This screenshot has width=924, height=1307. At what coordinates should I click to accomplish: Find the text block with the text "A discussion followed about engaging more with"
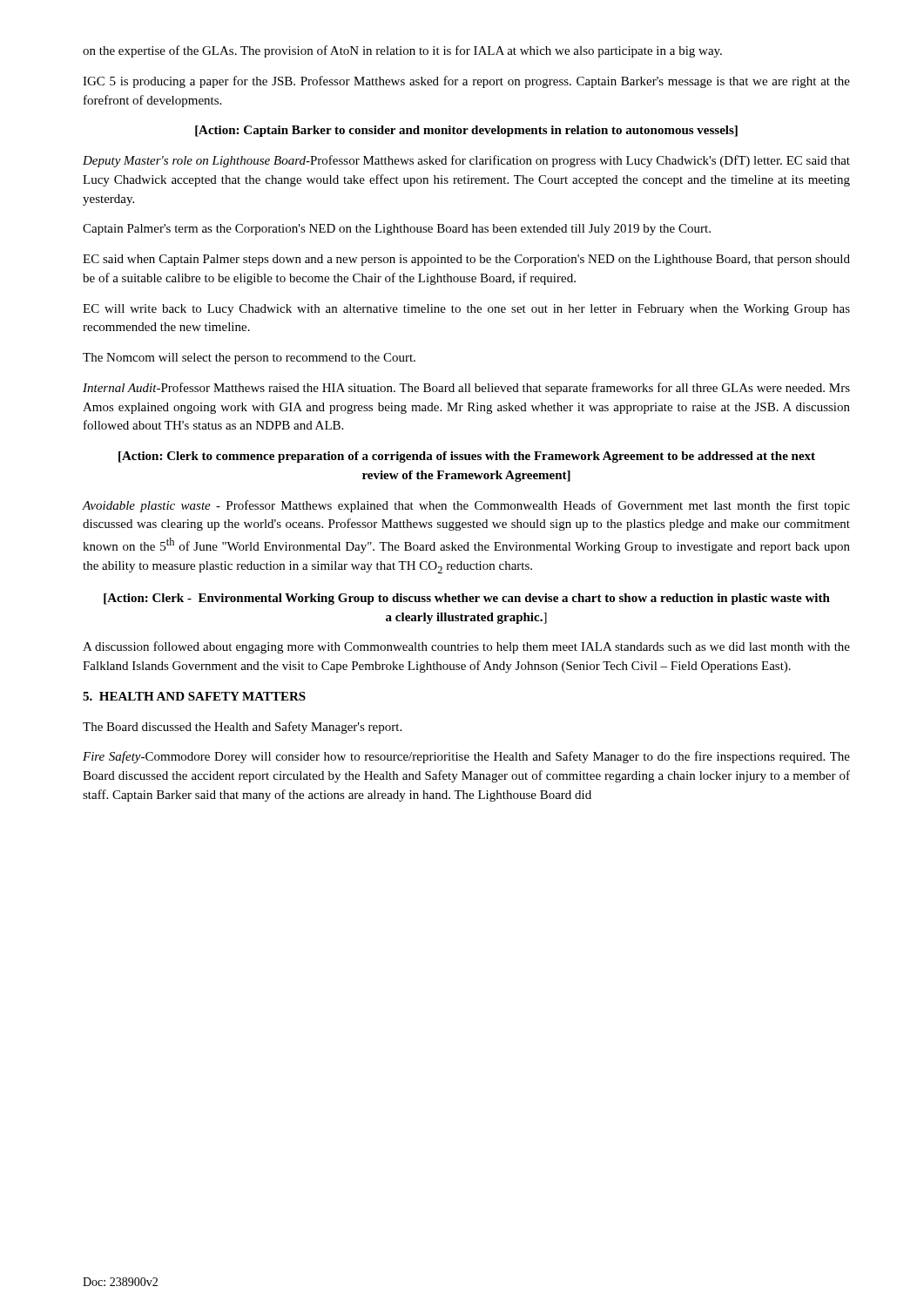click(466, 656)
